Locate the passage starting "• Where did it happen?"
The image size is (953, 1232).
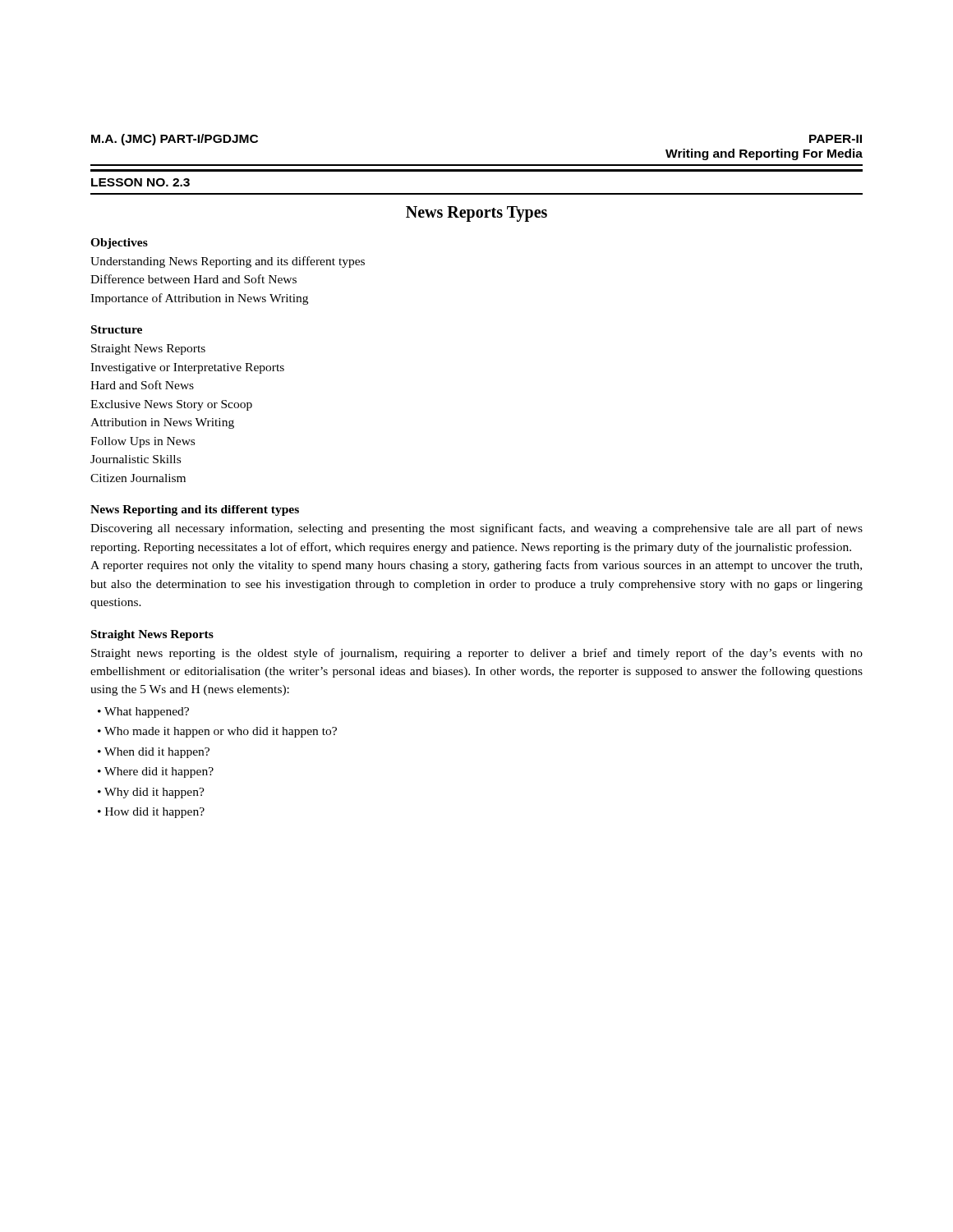[x=155, y=771]
